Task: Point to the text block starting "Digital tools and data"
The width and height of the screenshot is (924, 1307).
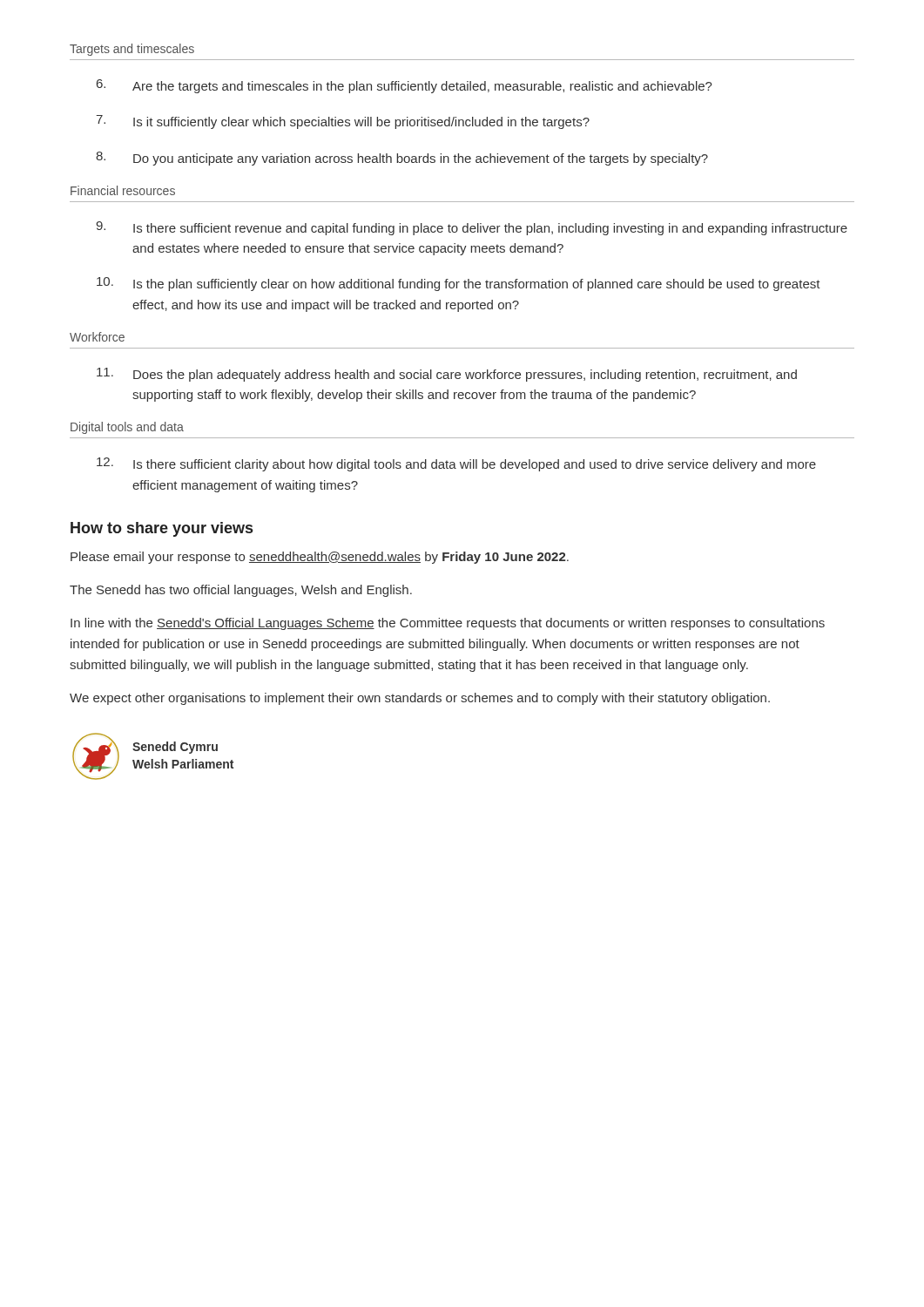Action: click(x=127, y=427)
